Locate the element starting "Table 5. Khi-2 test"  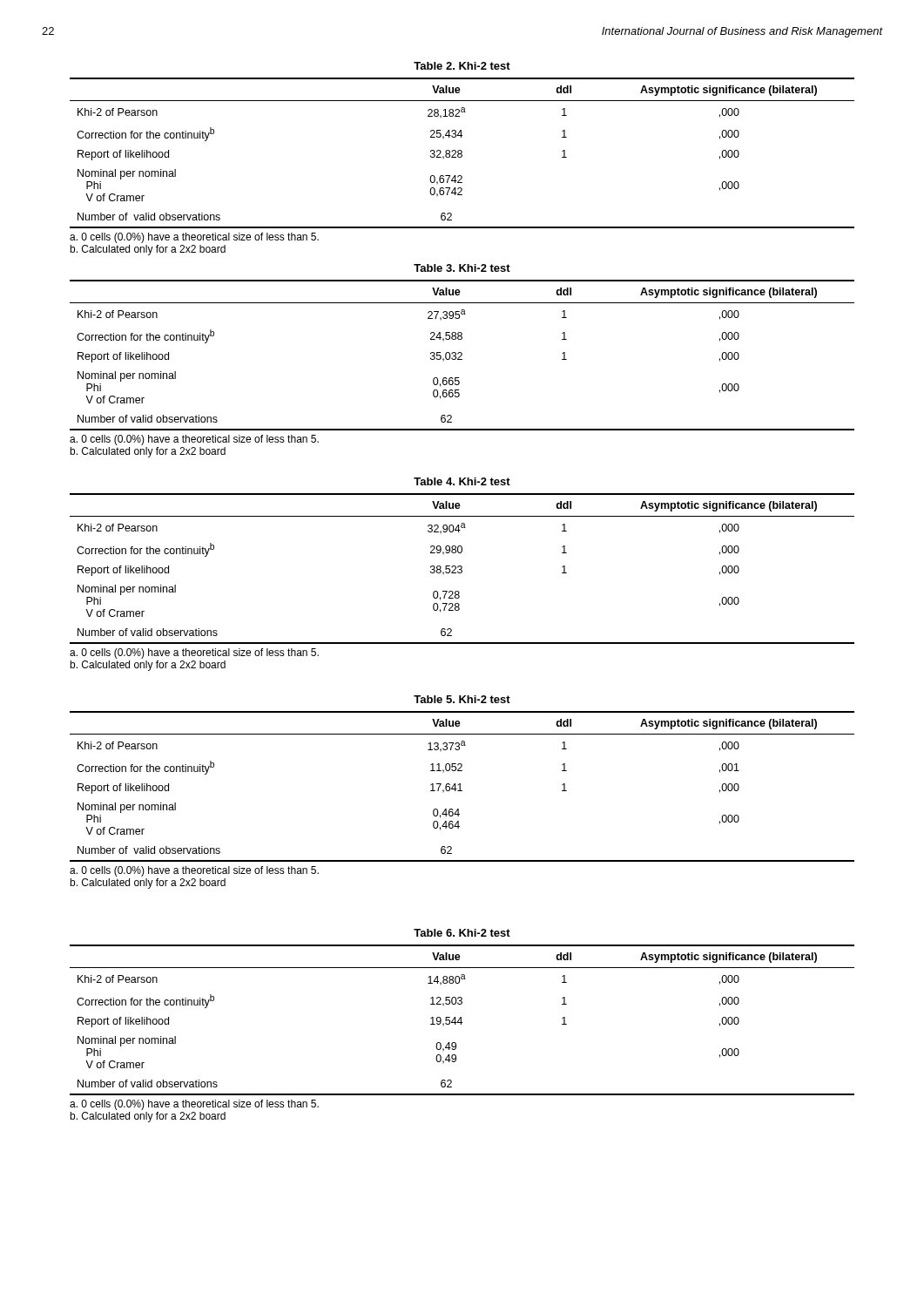click(462, 699)
